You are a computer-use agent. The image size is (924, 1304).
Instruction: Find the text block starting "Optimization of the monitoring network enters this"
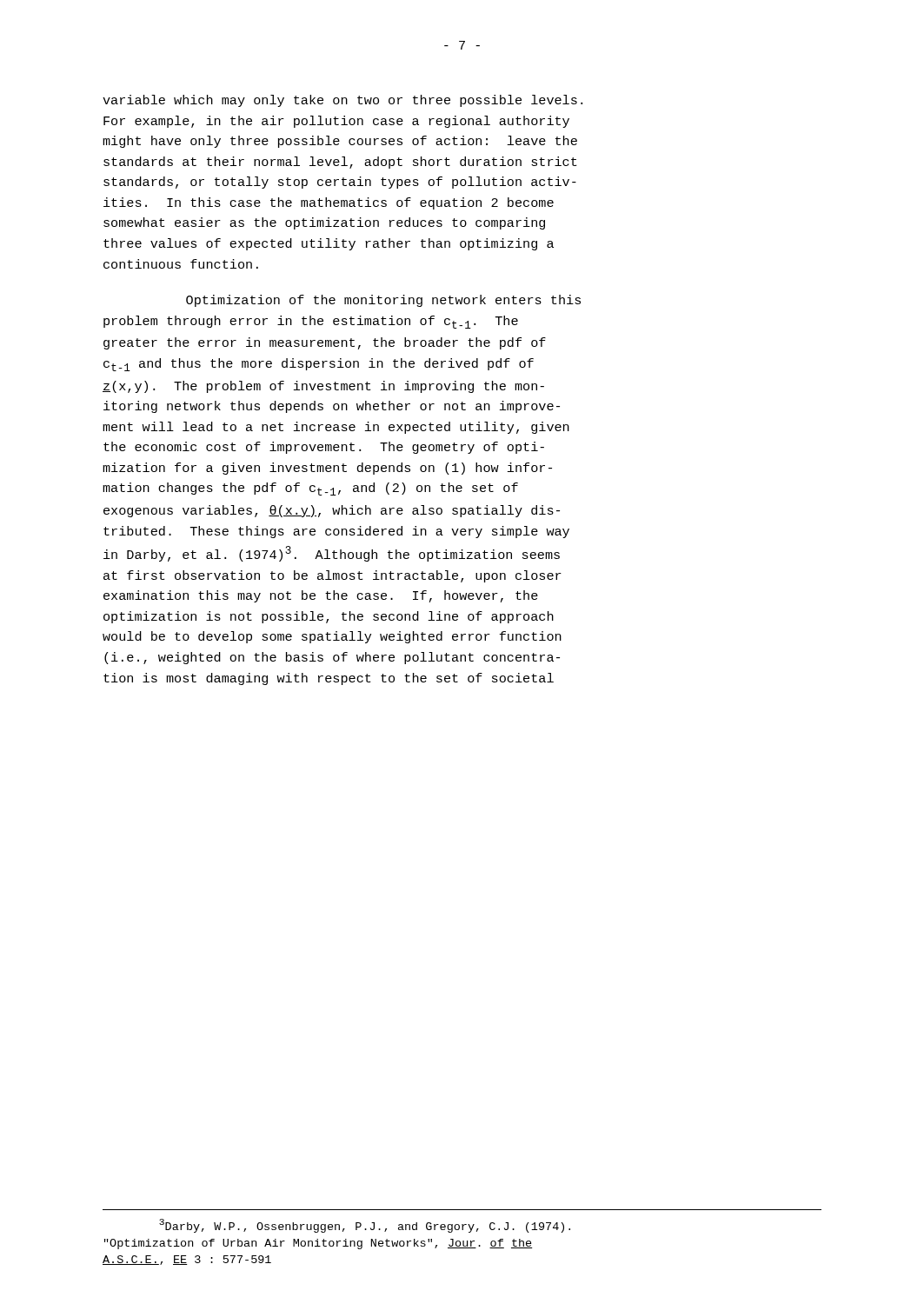pos(342,490)
